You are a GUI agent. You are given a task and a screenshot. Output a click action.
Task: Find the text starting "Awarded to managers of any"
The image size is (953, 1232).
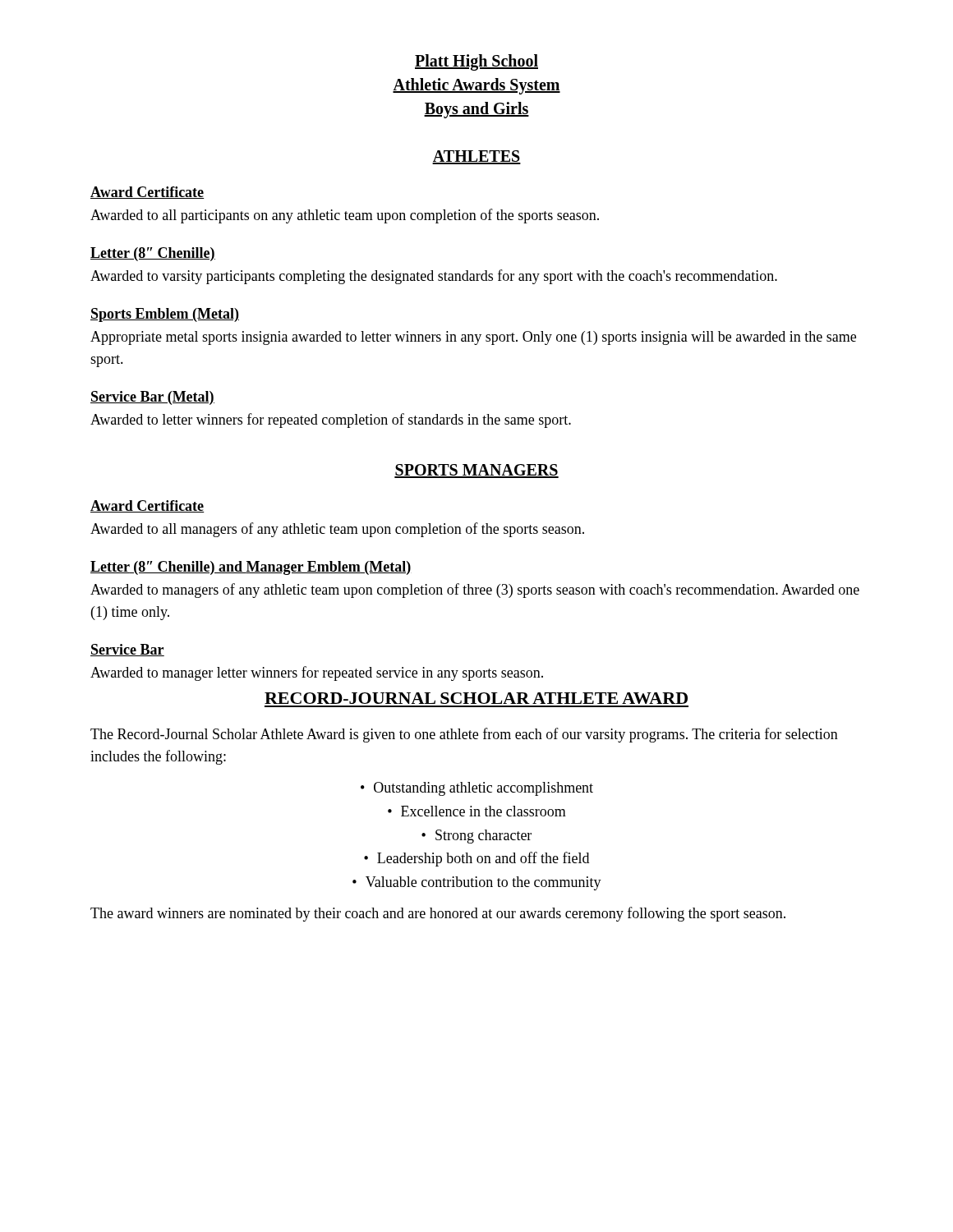475,601
